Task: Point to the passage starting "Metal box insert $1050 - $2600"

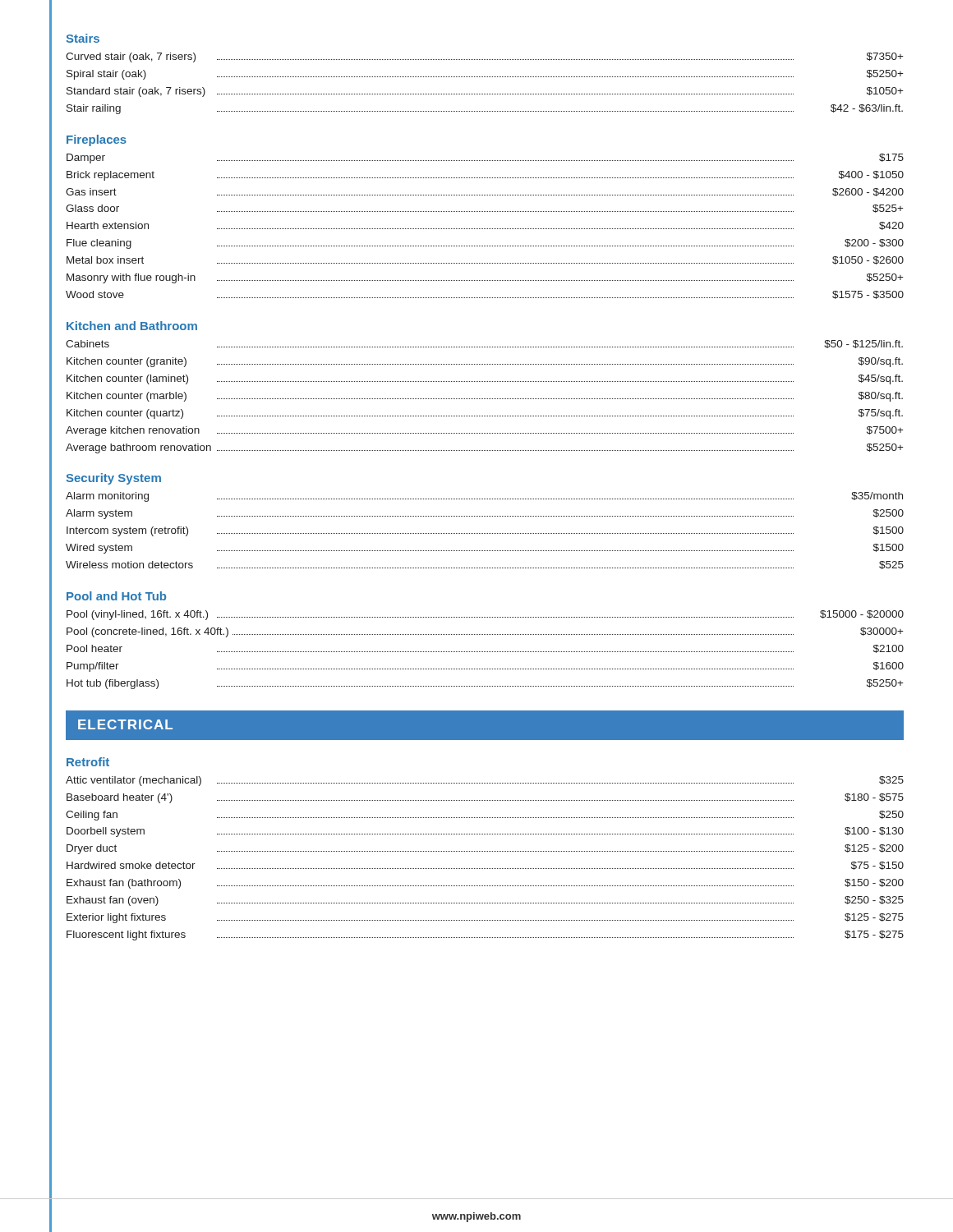Action: click(485, 261)
